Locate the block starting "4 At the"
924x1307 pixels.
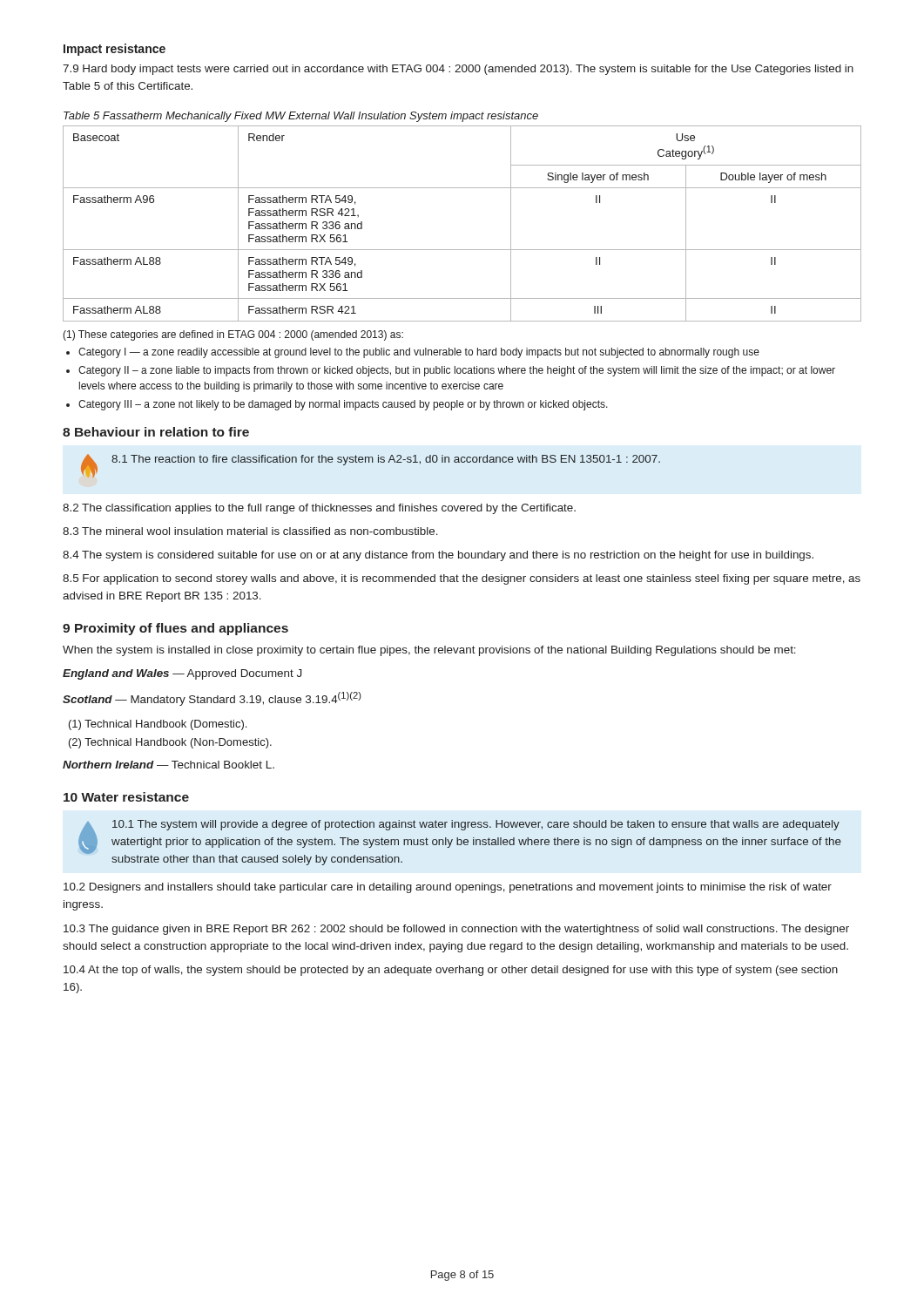(450, 978)
